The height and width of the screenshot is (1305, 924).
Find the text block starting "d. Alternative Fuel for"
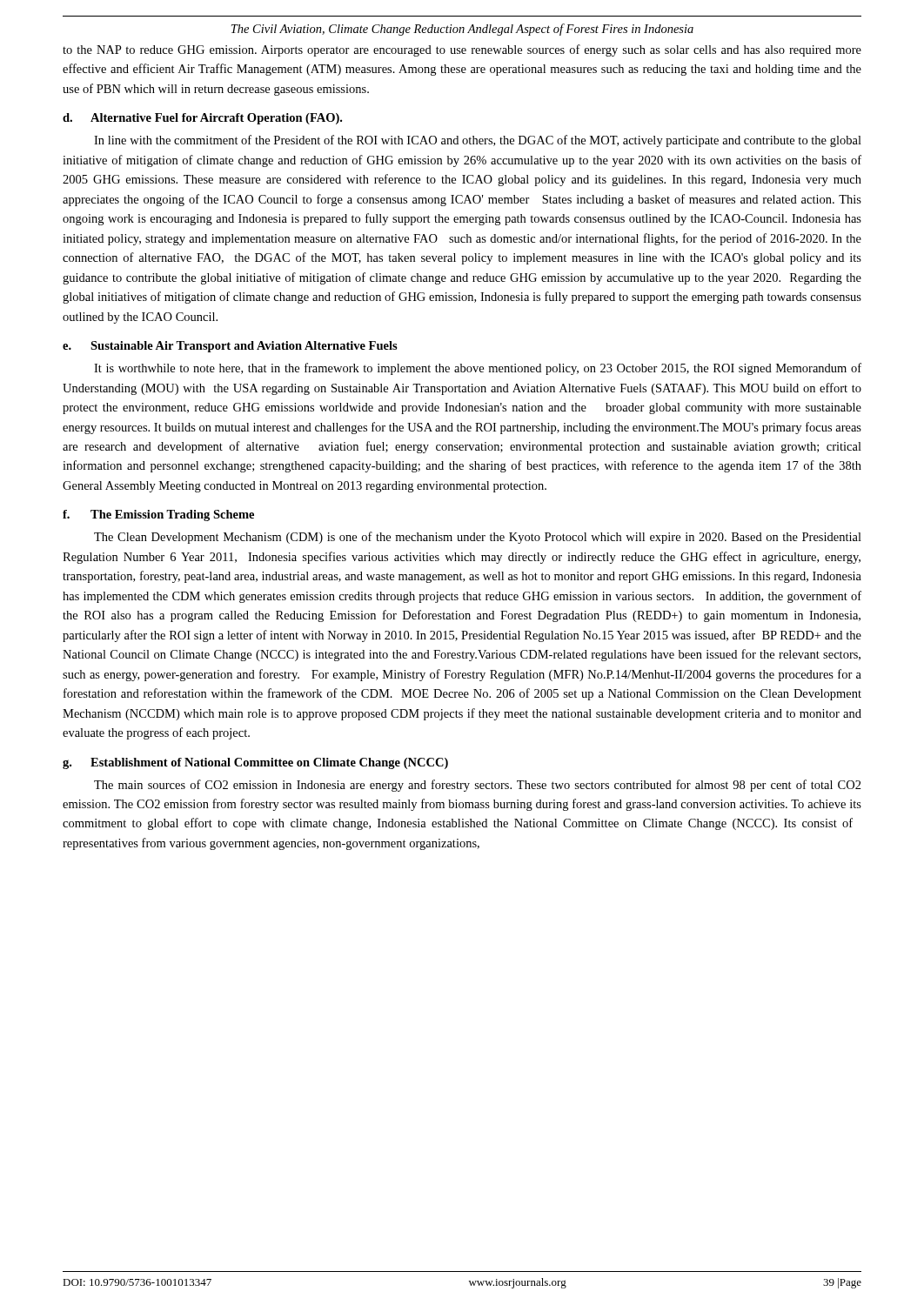(202, 119)
